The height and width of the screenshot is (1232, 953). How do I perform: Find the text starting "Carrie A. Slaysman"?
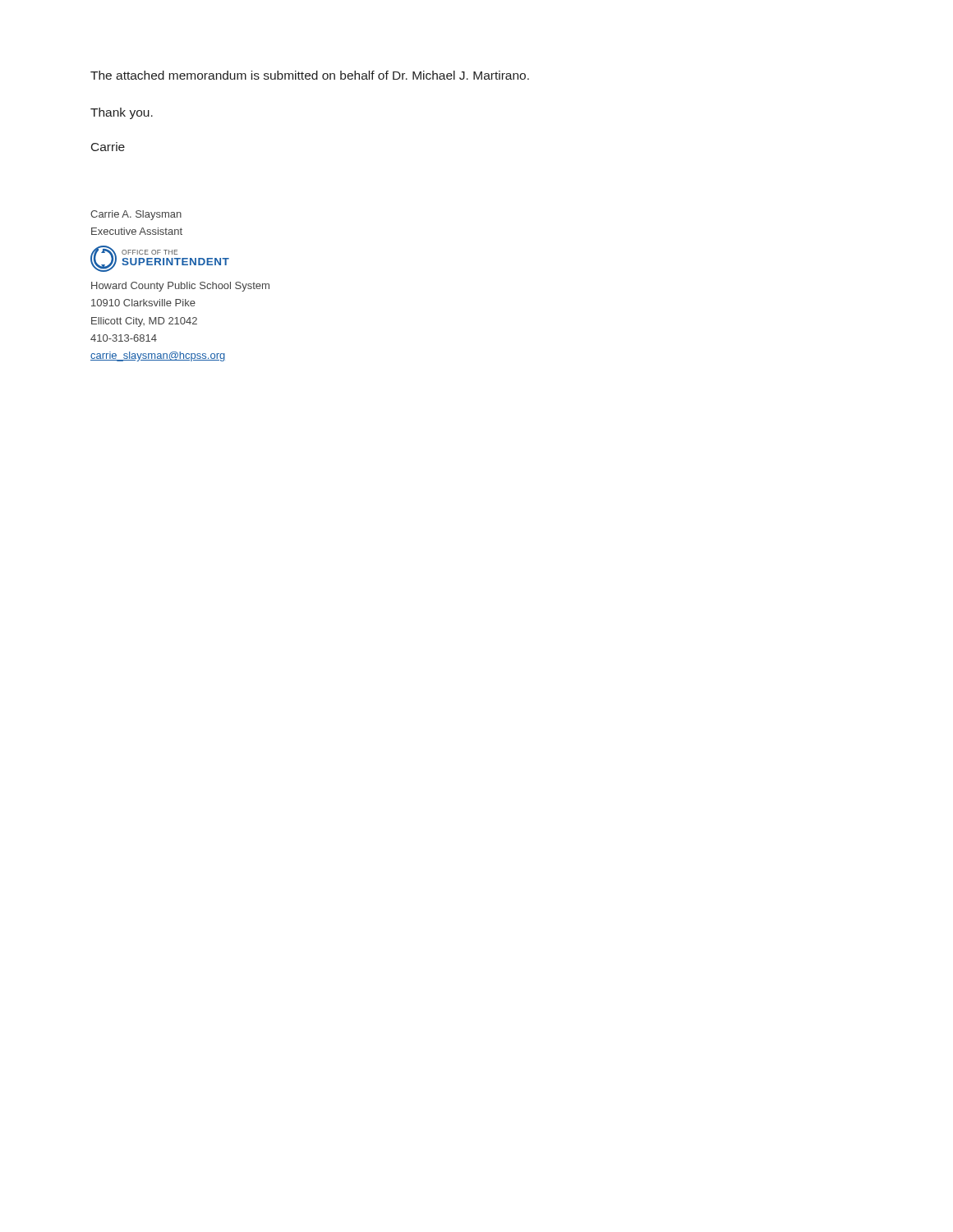pos(136,215)
